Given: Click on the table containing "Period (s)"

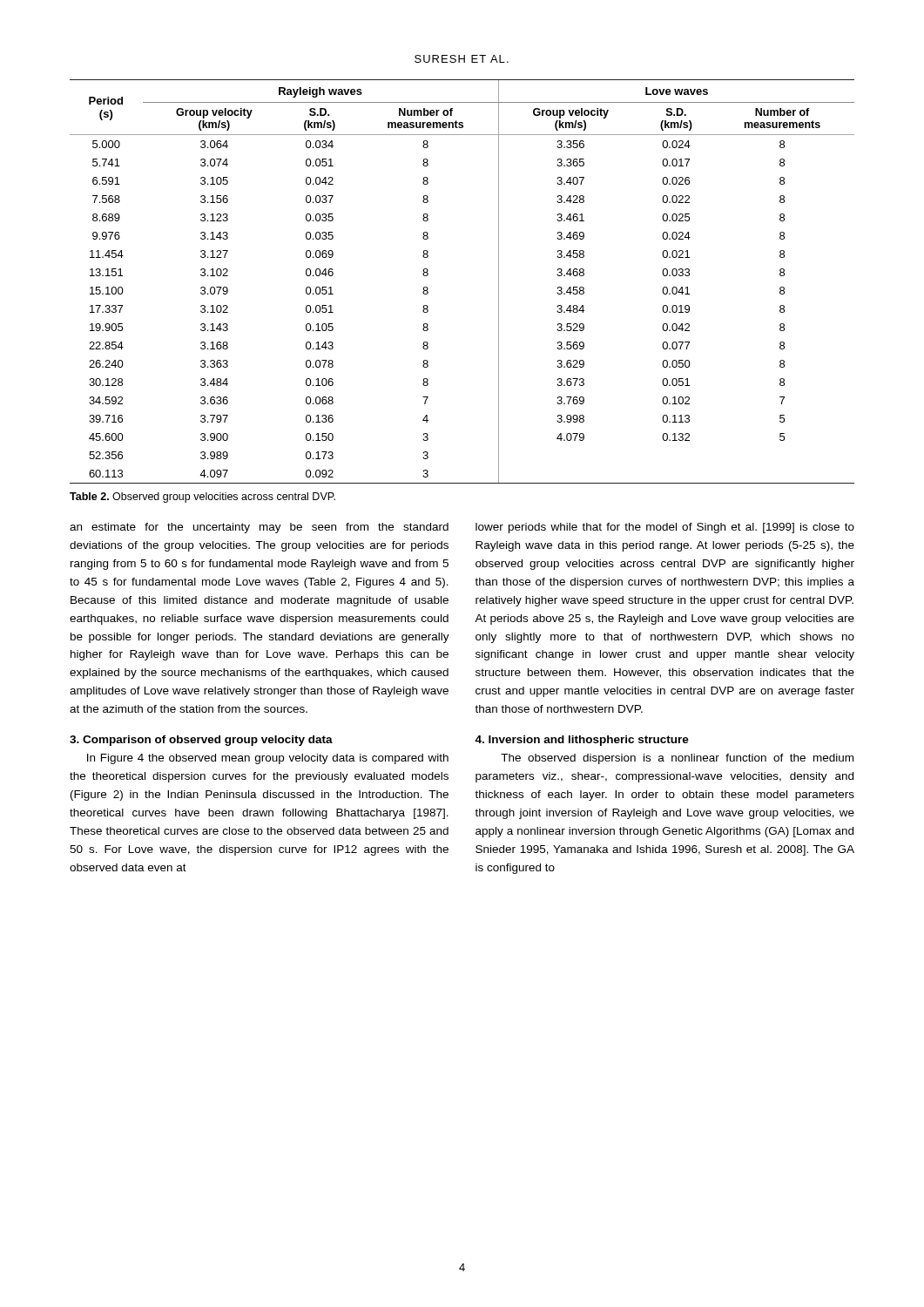Looking at the screenshot, I should (462, 281).
